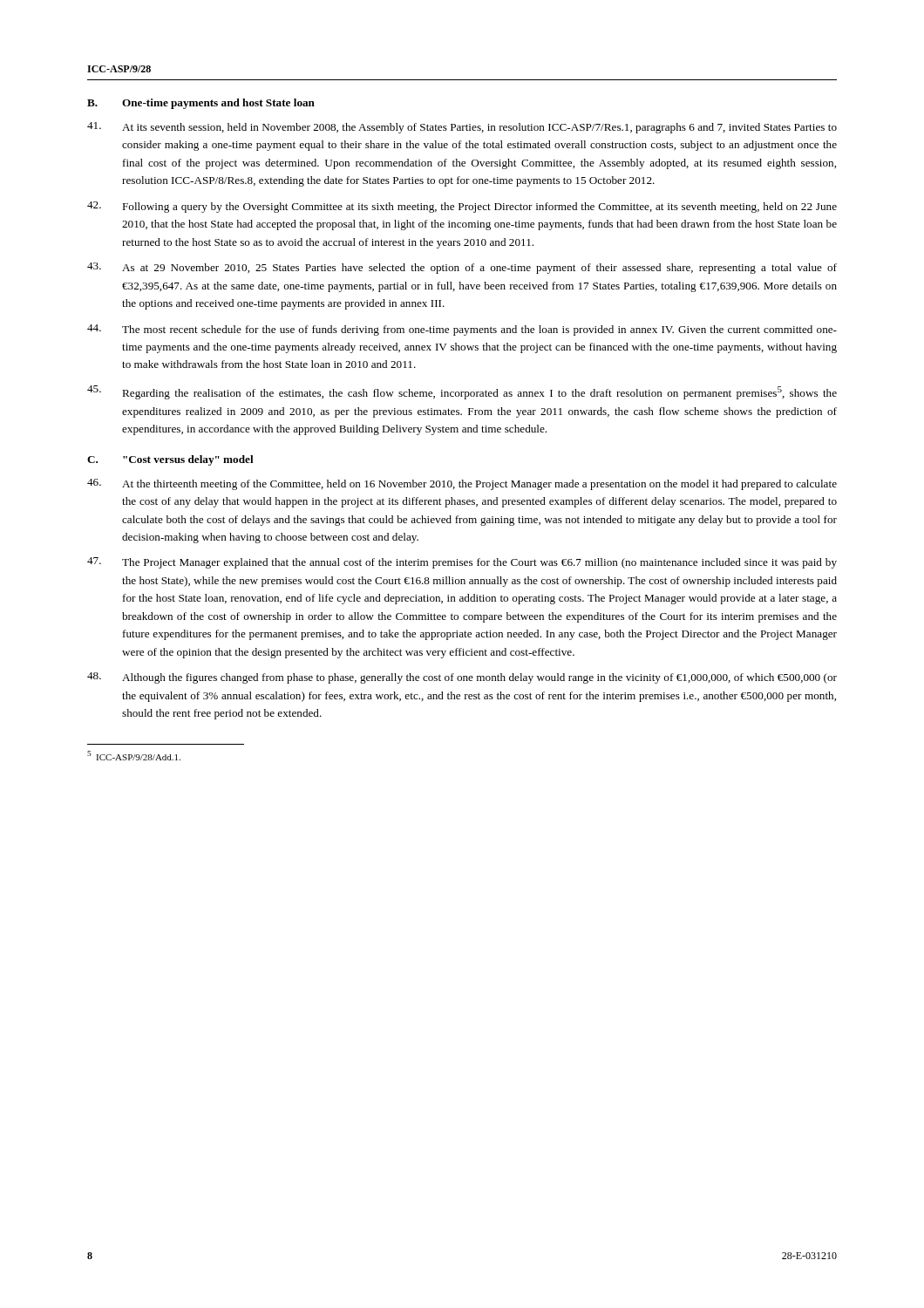Find "5 ICC-ASP/9/28/Add.1." on this page
Image resolution: width=924 pixels, height=1308 pixels.
pyautogui.click(x=134, y=755)
